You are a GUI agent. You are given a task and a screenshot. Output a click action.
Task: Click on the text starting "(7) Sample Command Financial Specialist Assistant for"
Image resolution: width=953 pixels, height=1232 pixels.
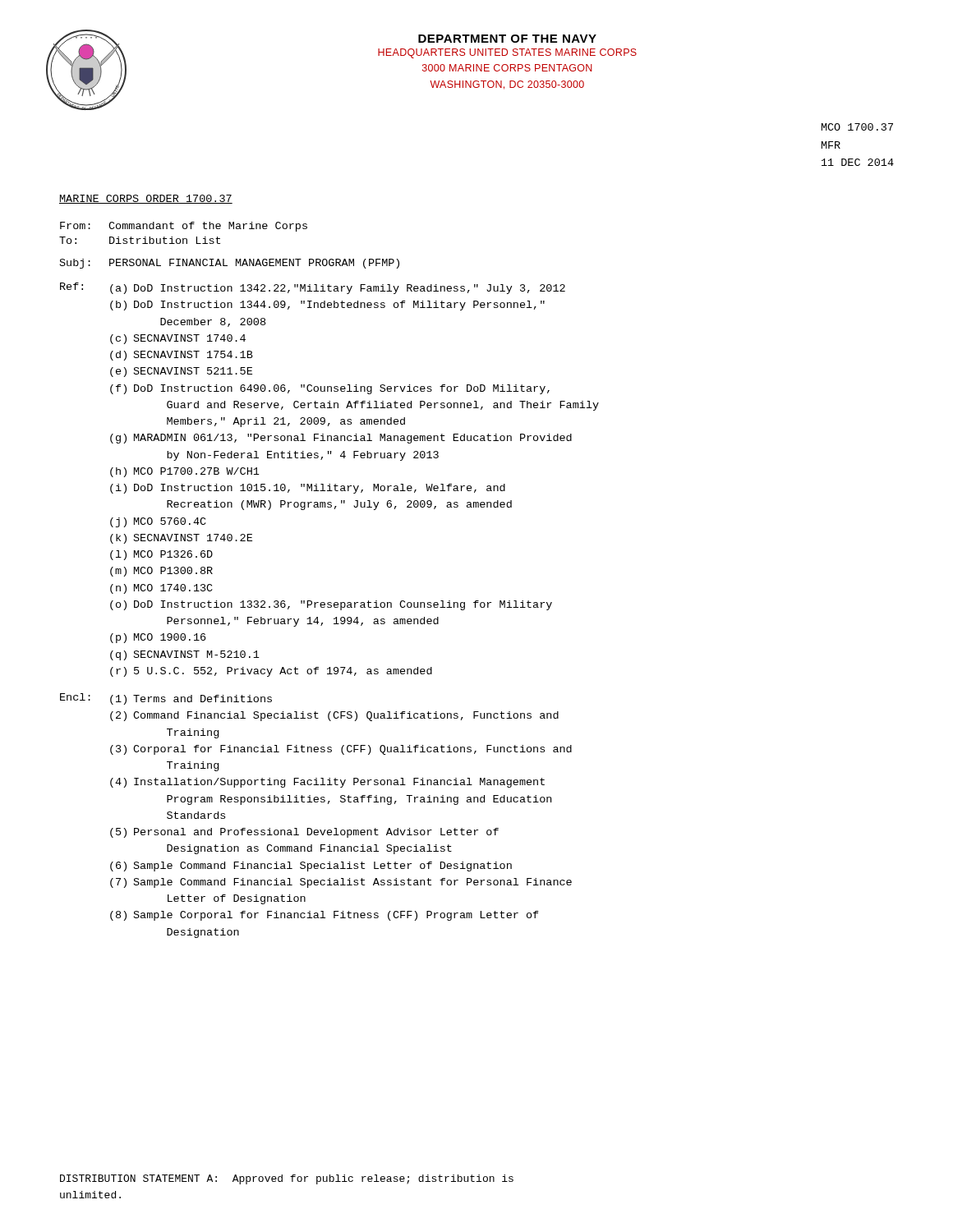click(501, 891)
